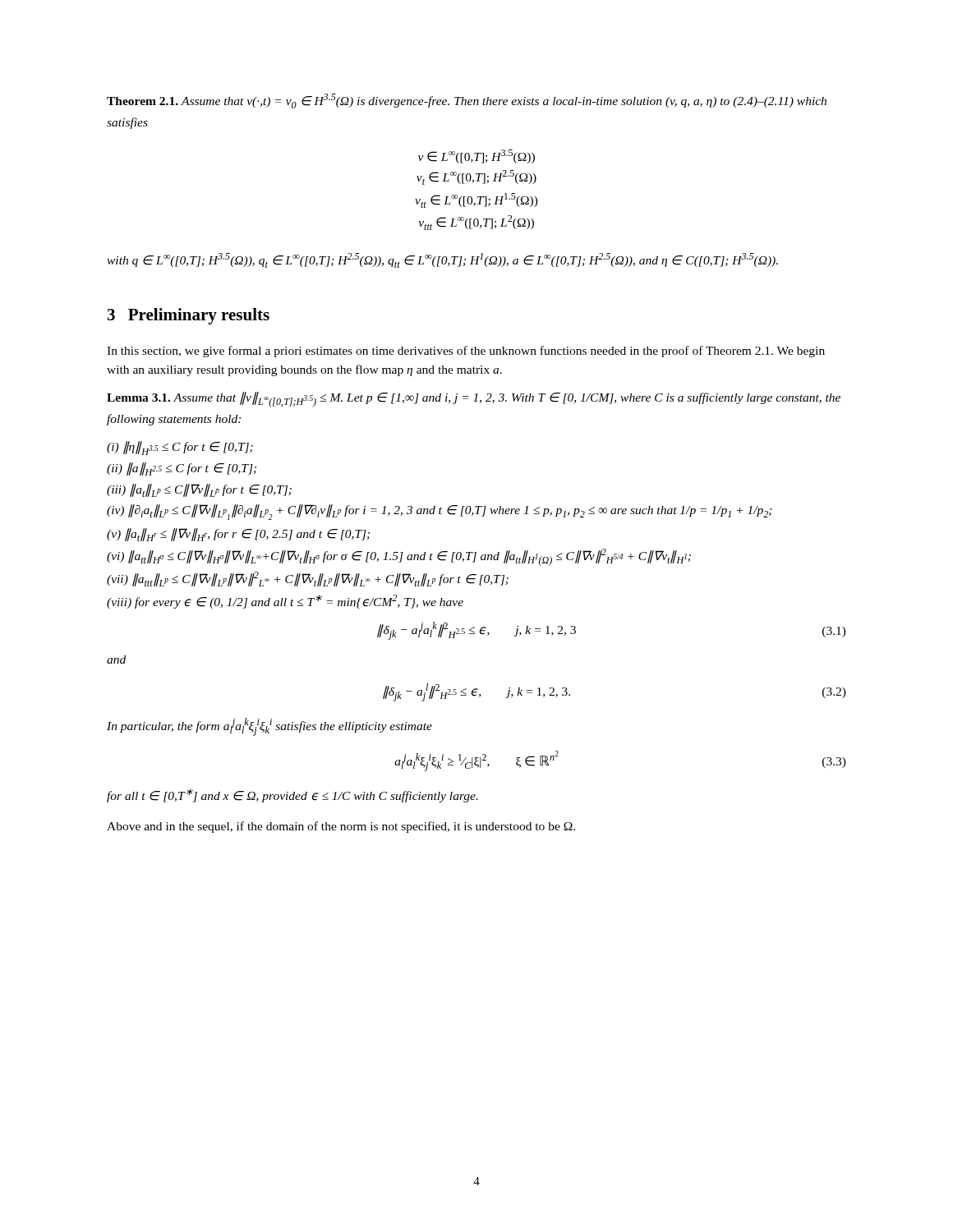Find the block starting "3 Preliminary results"
The height and width of the screenshot is (1232, 953).
[188, 315]
